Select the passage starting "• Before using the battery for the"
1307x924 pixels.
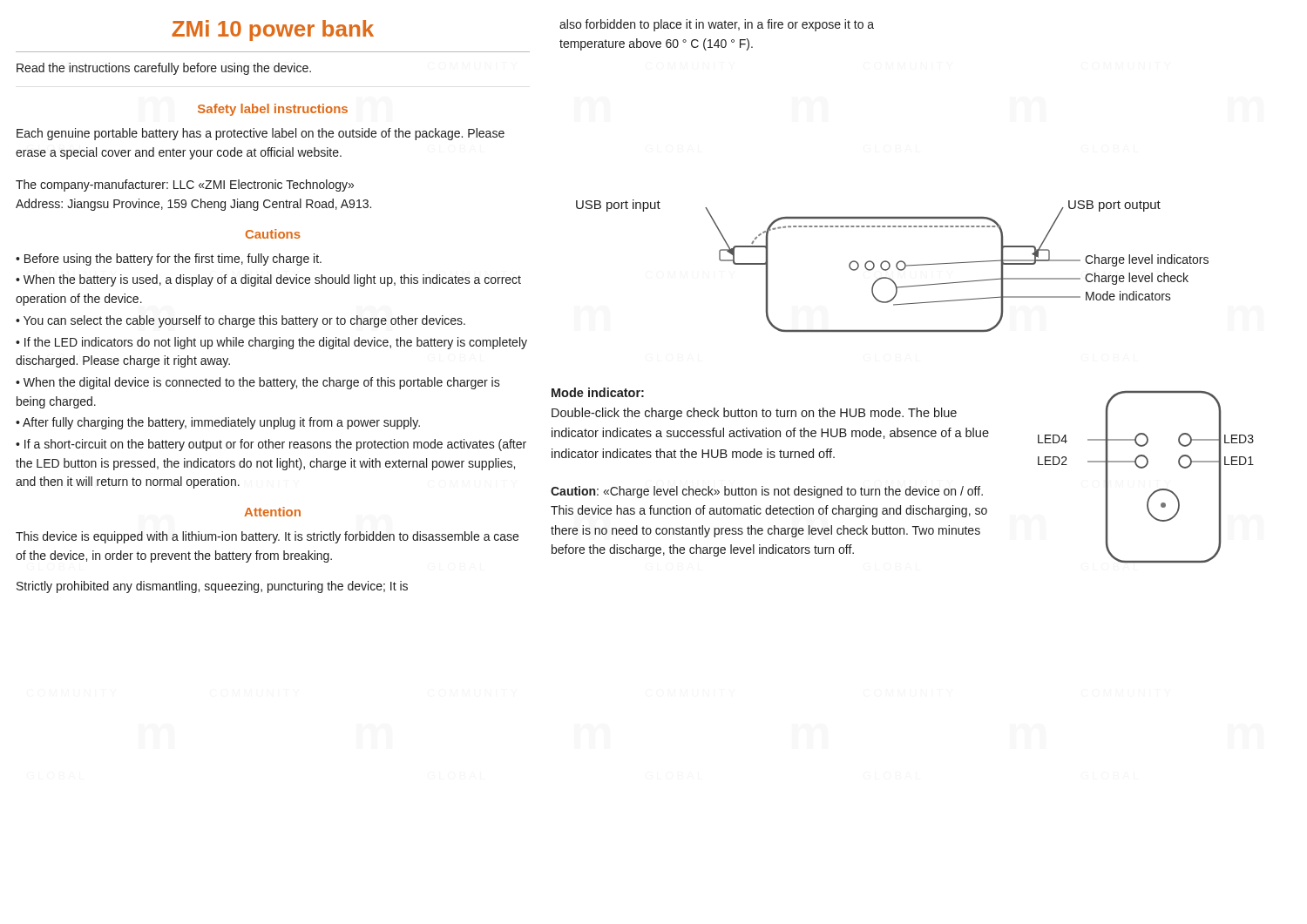pyautogui.click(x=169, y=258)
